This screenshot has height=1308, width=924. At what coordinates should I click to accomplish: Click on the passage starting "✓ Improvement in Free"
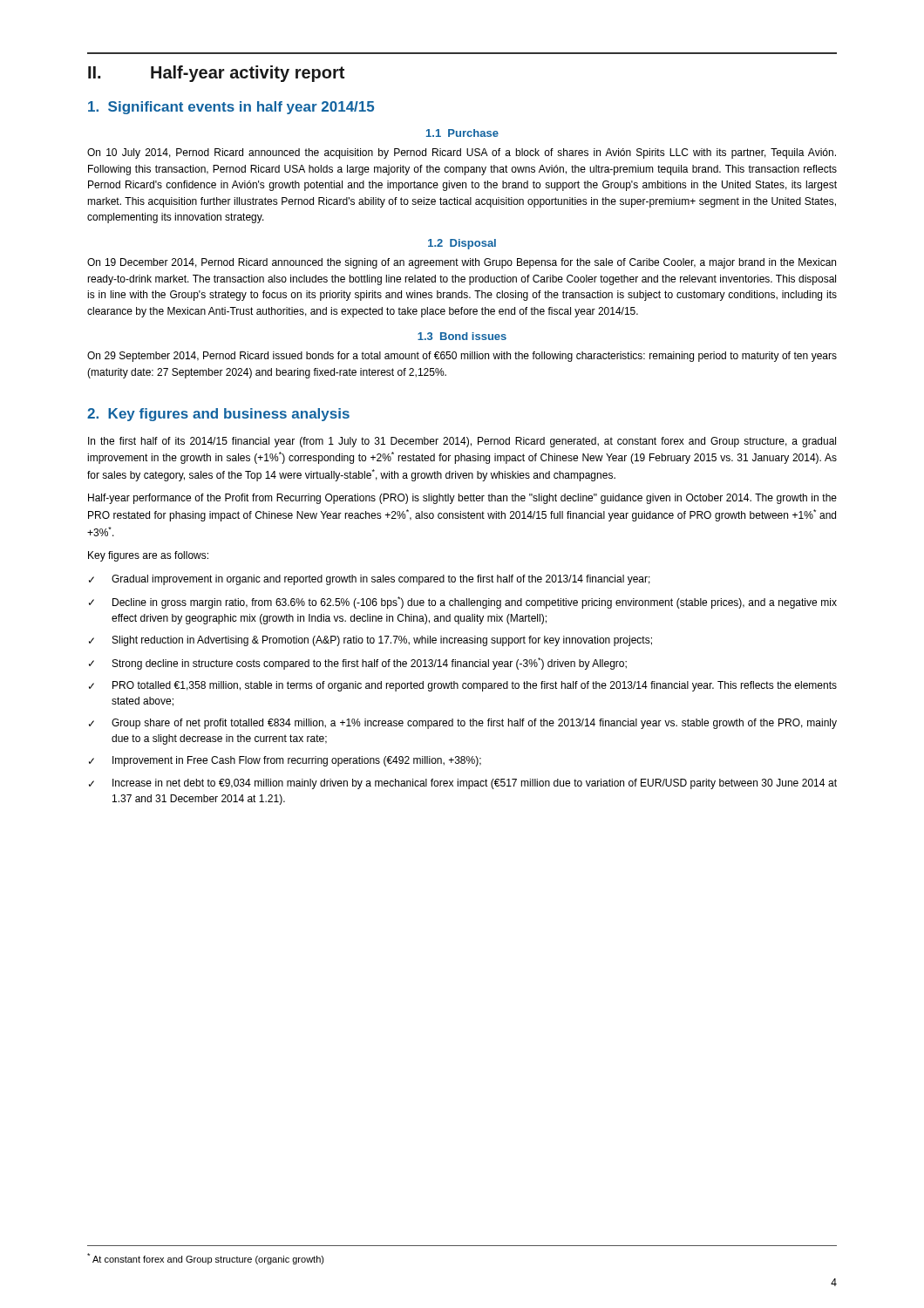(462, 761)
